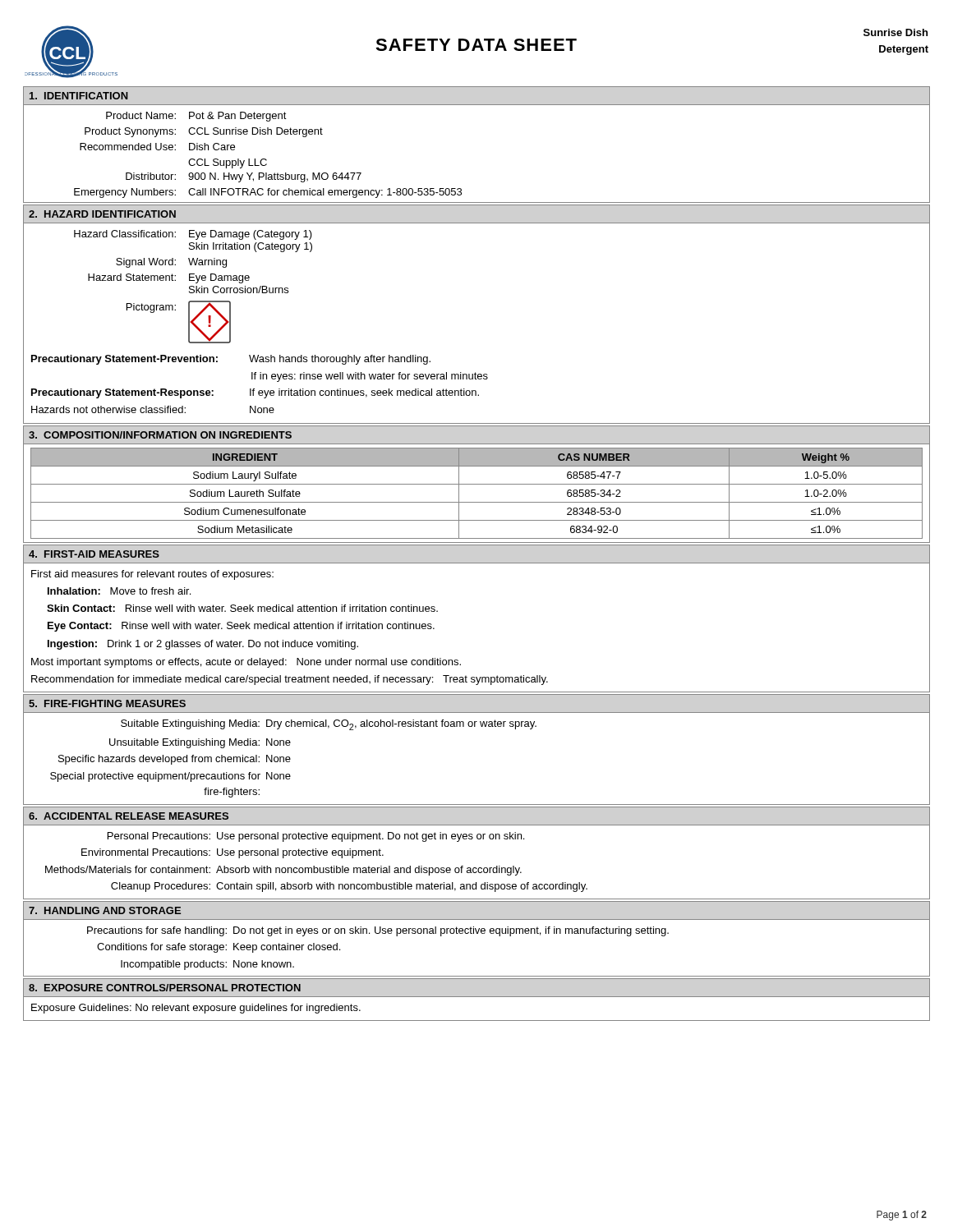Select the table that reads "Sodium Metasilicate"

coord(476,493)
